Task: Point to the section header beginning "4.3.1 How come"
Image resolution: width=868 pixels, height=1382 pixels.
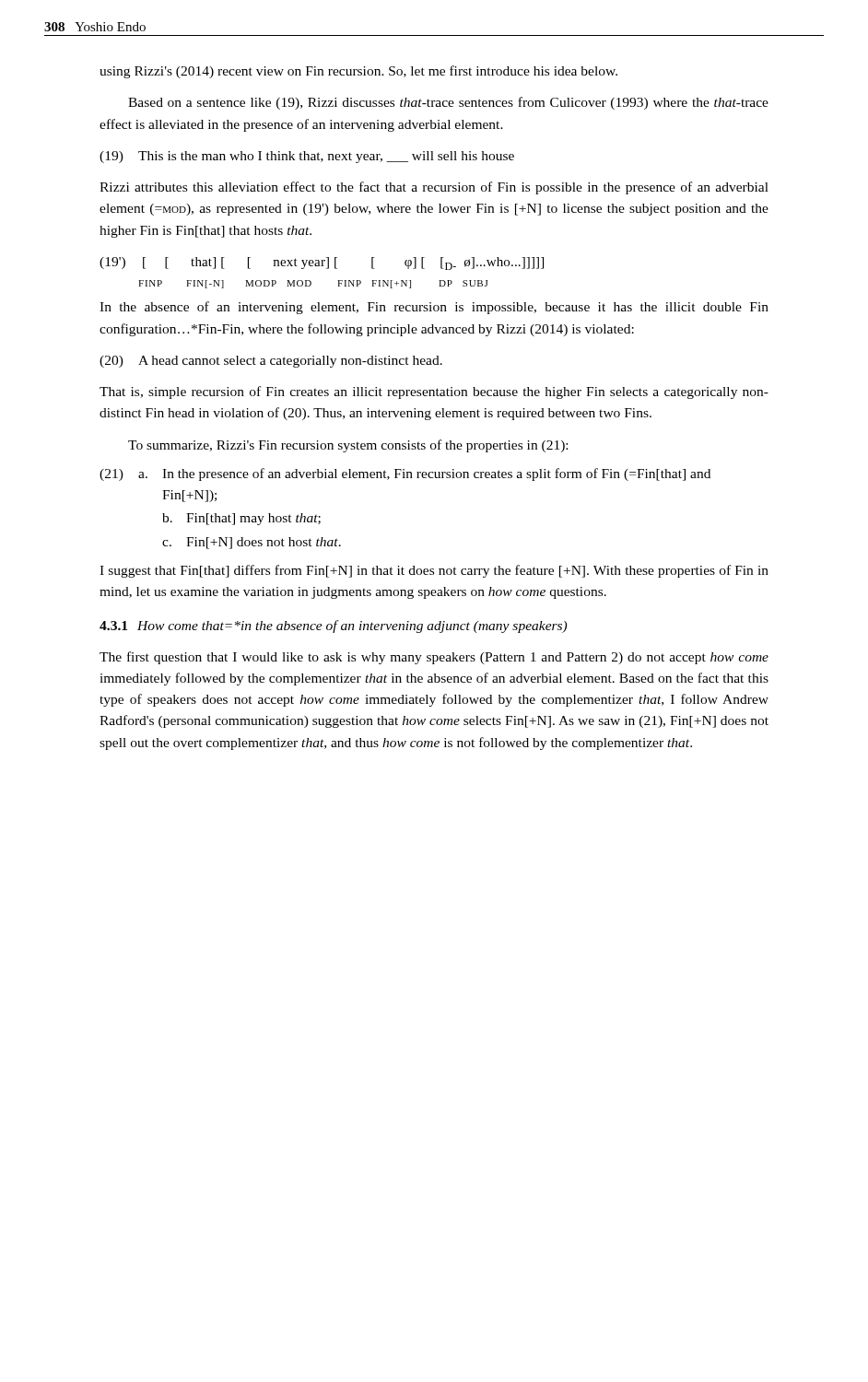Action: pyautogui.click(x=333, y=625)
